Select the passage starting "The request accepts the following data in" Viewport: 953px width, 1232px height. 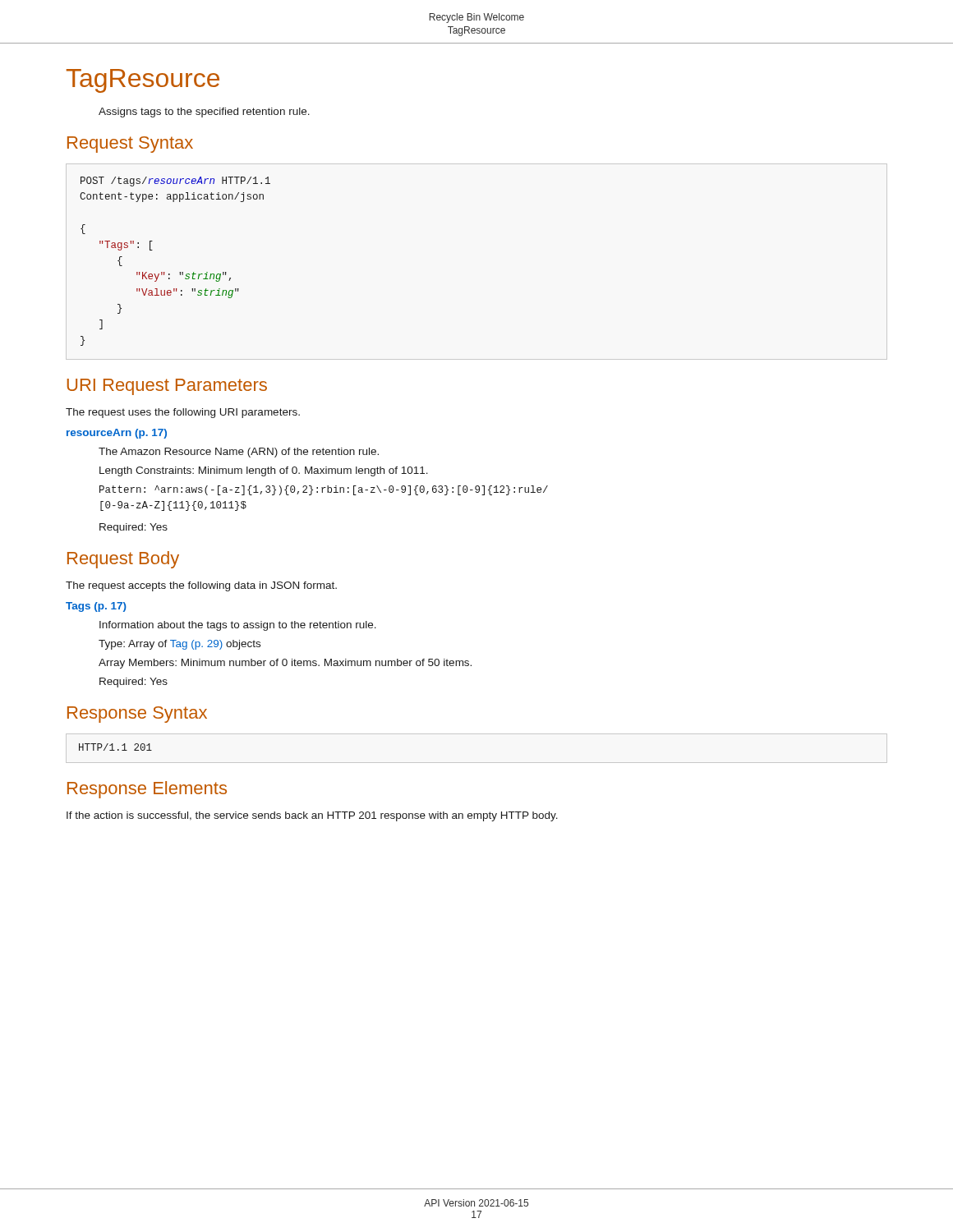click(x=202, y=585)
